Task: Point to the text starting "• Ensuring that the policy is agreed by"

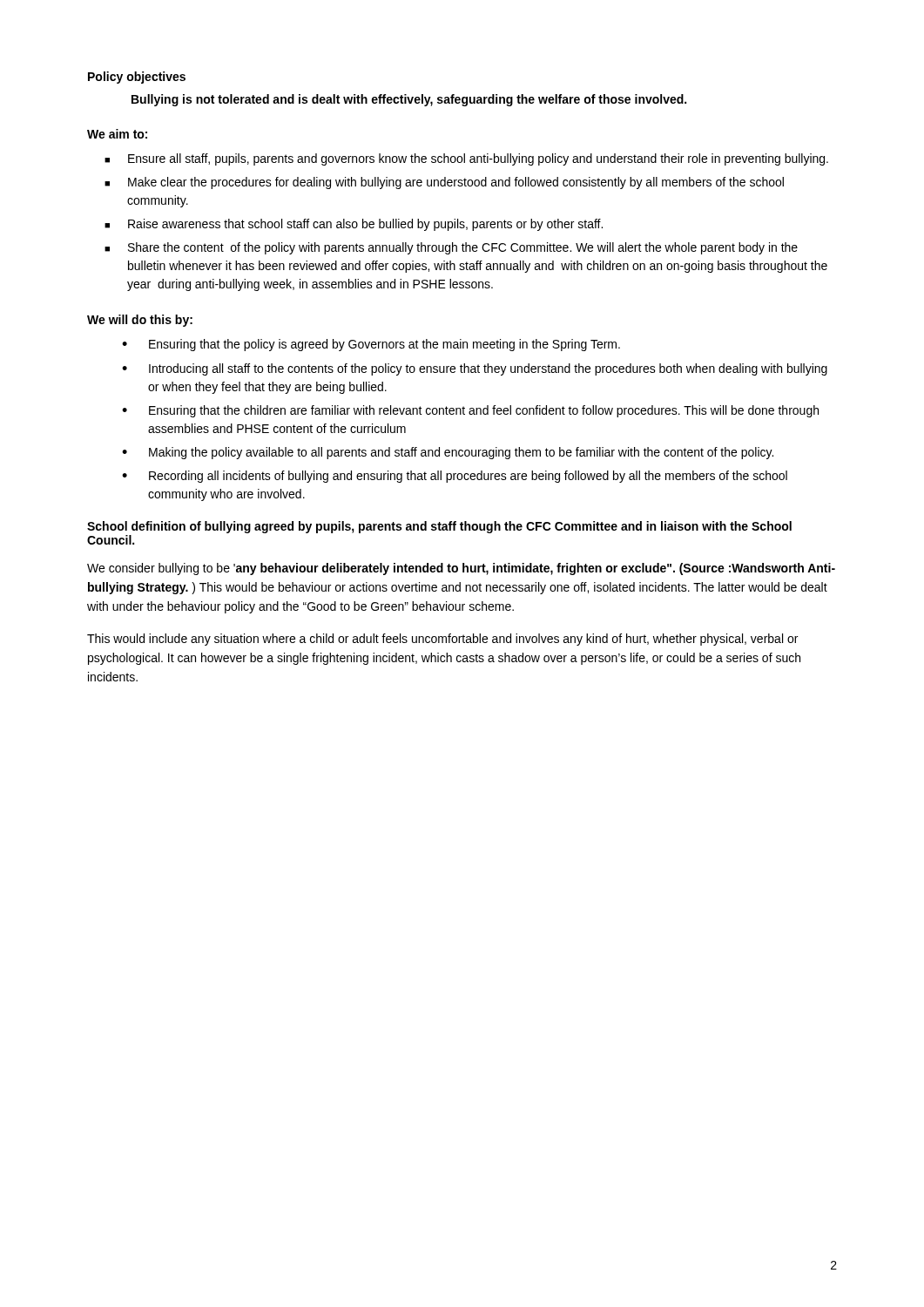Action: (479, 345)
